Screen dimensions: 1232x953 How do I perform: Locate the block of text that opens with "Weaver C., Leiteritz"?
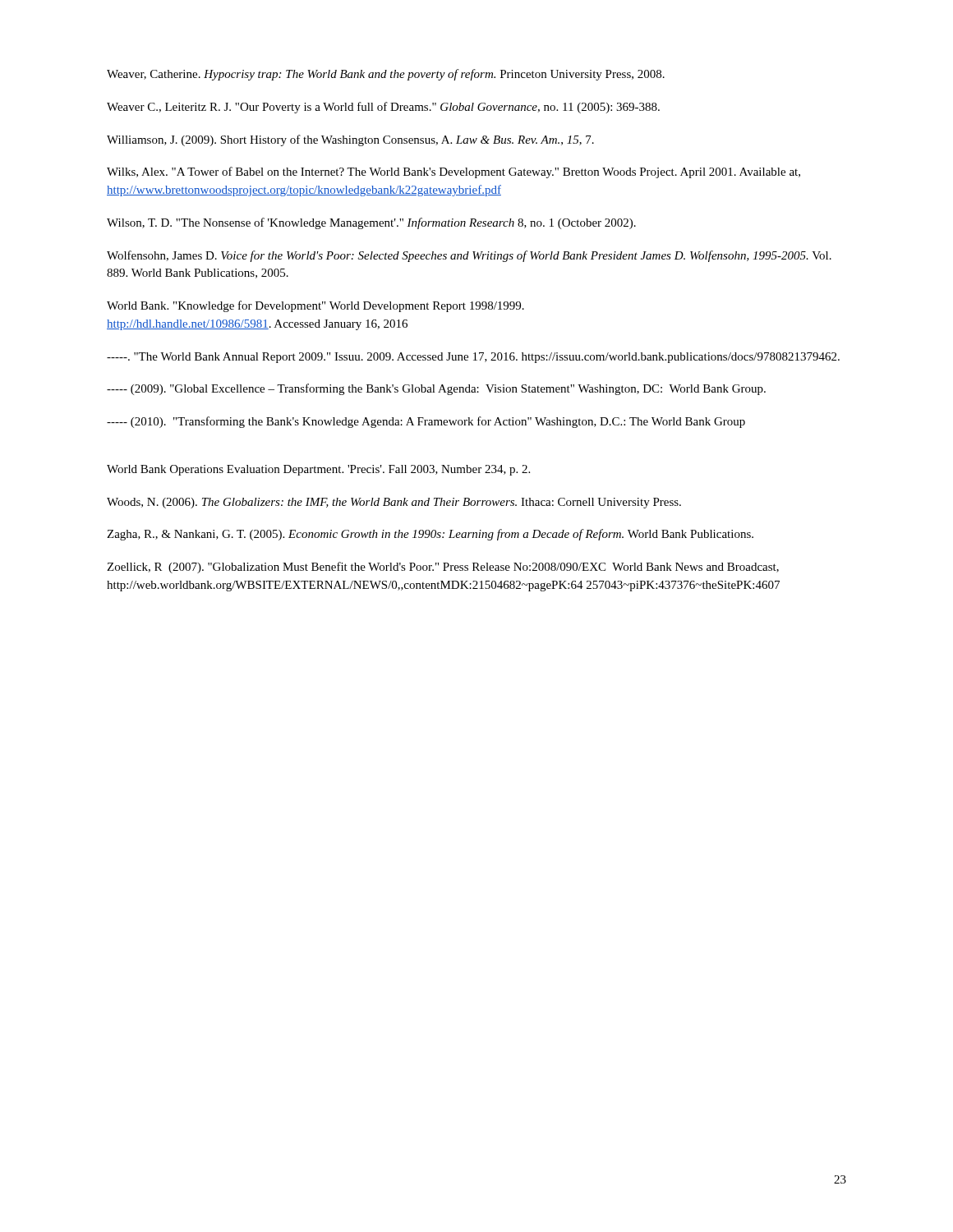384,107
